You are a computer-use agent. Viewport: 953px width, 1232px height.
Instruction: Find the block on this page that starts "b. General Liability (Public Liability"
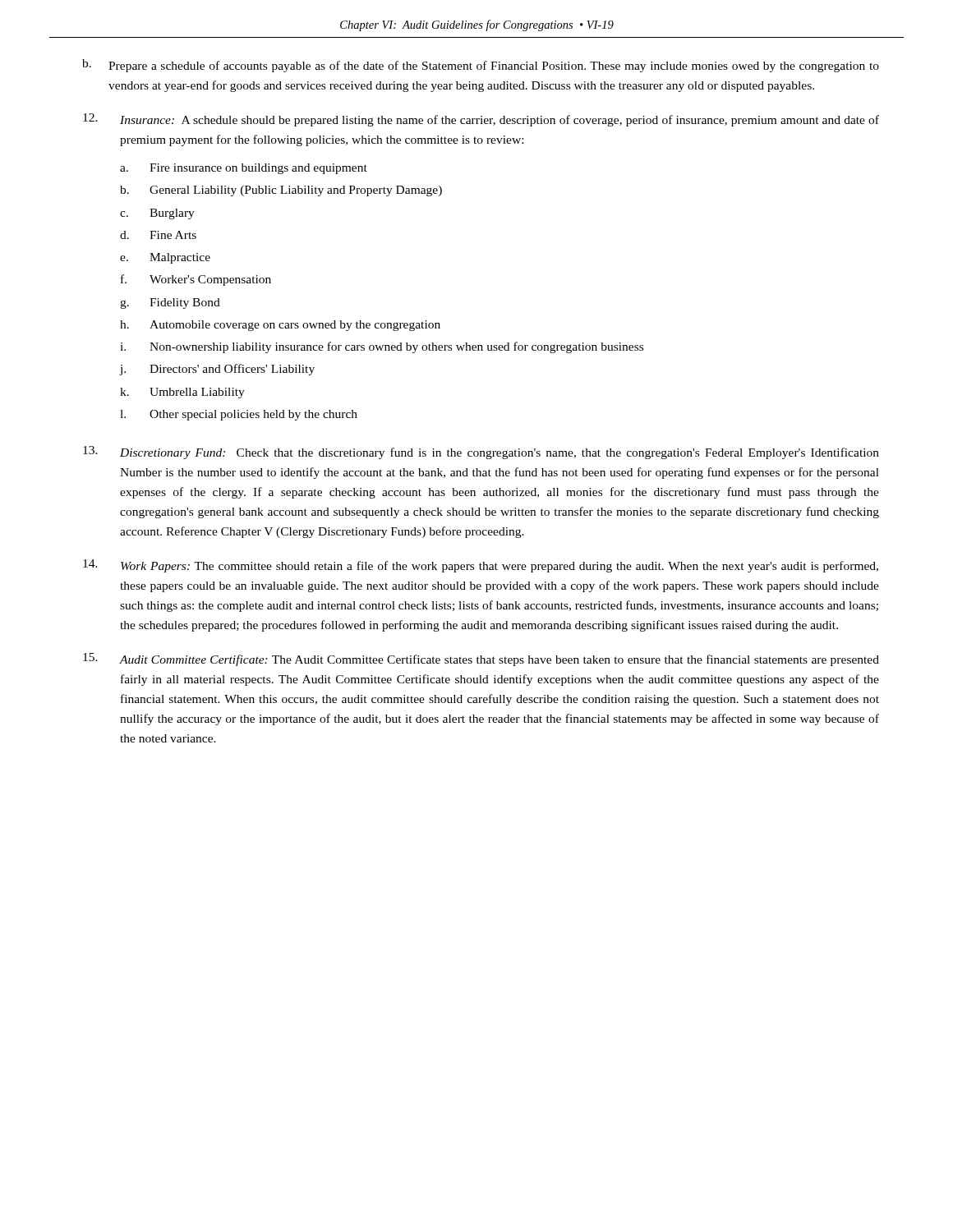click(x=281, y=191)
